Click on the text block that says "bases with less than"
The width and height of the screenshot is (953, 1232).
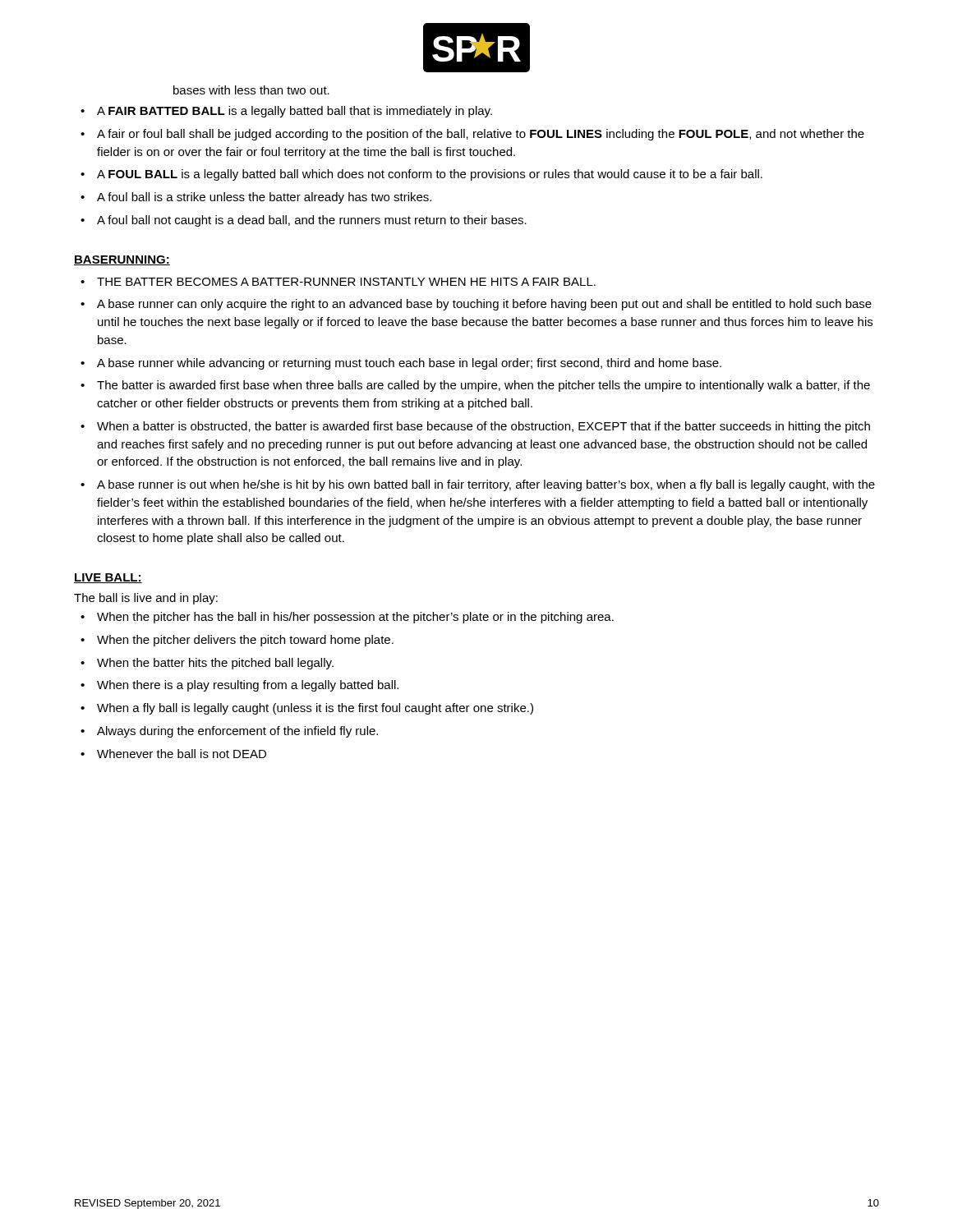251,90
